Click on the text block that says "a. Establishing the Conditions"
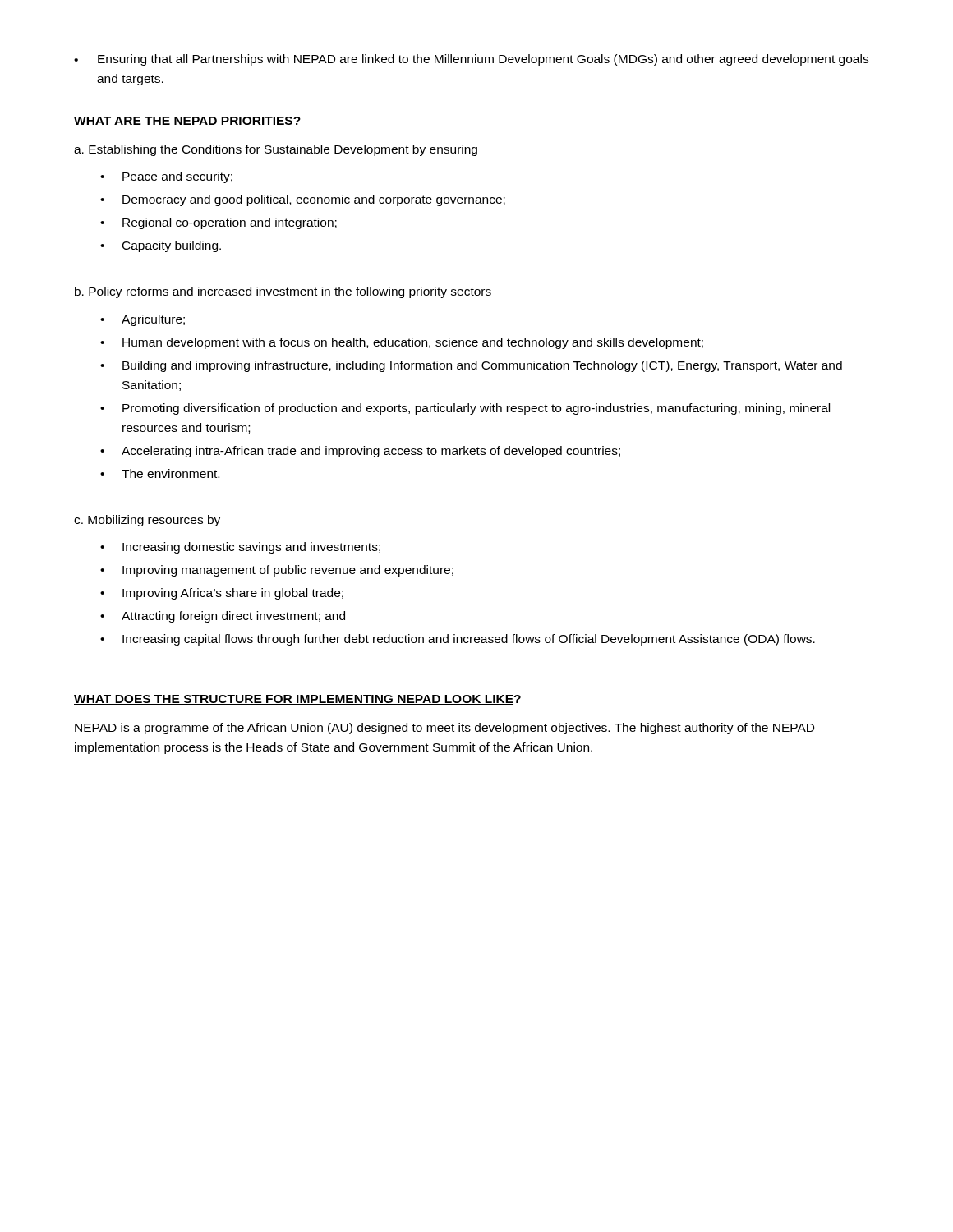This screenshot has height=1232, width=953. pyautogui.click(x=276, y=149)
